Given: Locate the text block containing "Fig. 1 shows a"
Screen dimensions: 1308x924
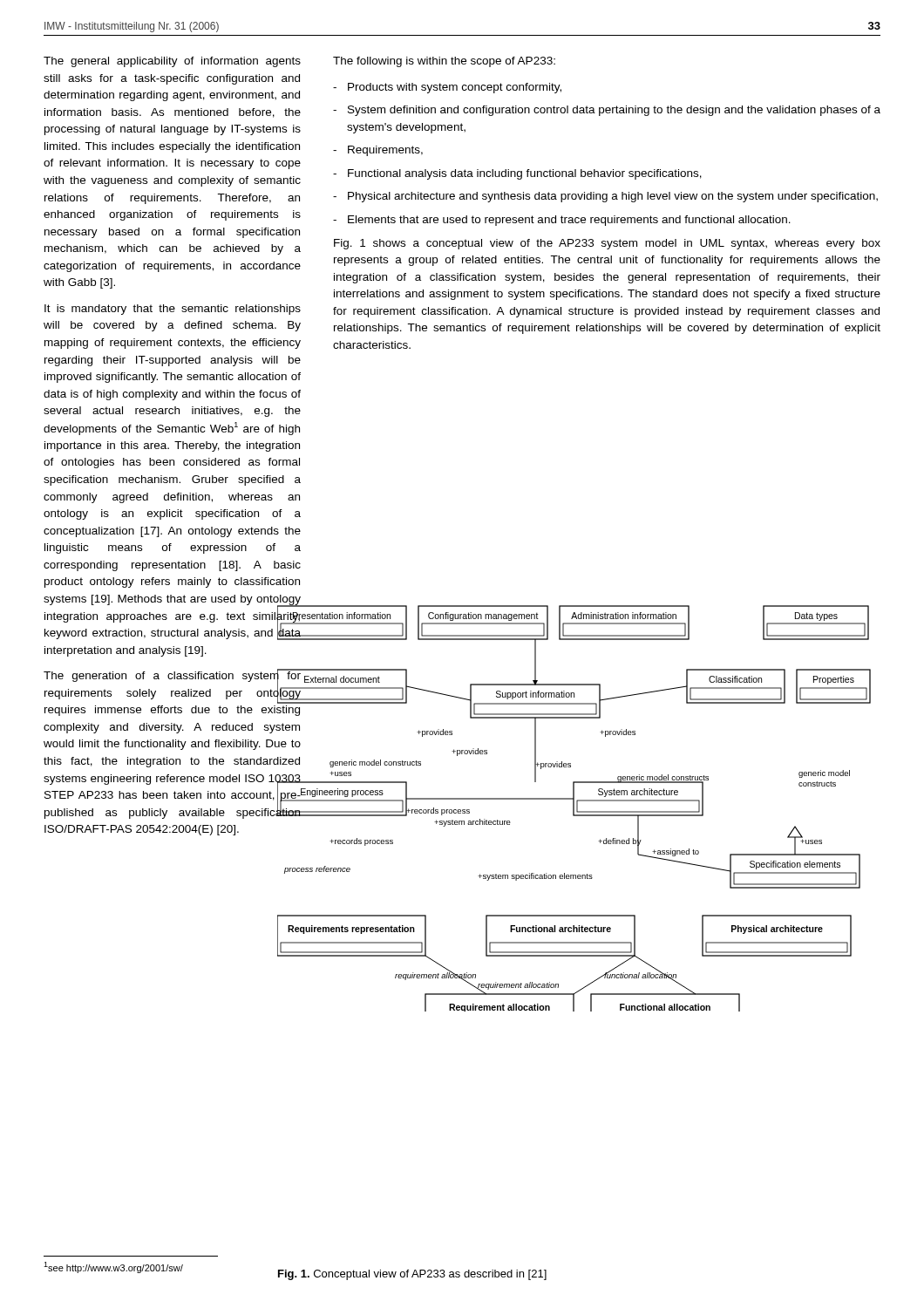Looking at the screenshot, I should [x=607, y=294].
